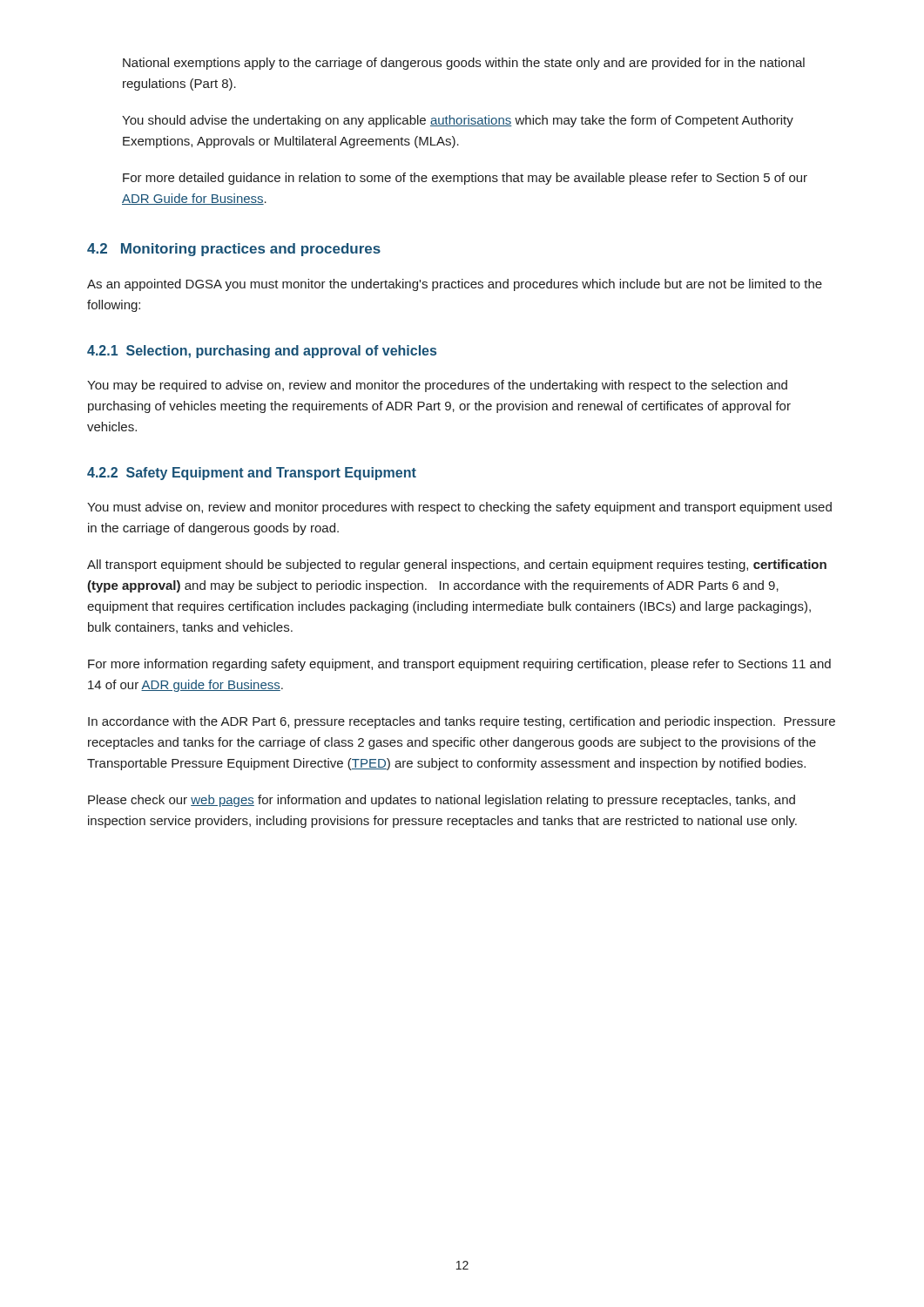Click on the region starting "All transport equipment should be subjected to"
924x1307 pixels.
tap(457, 596)
